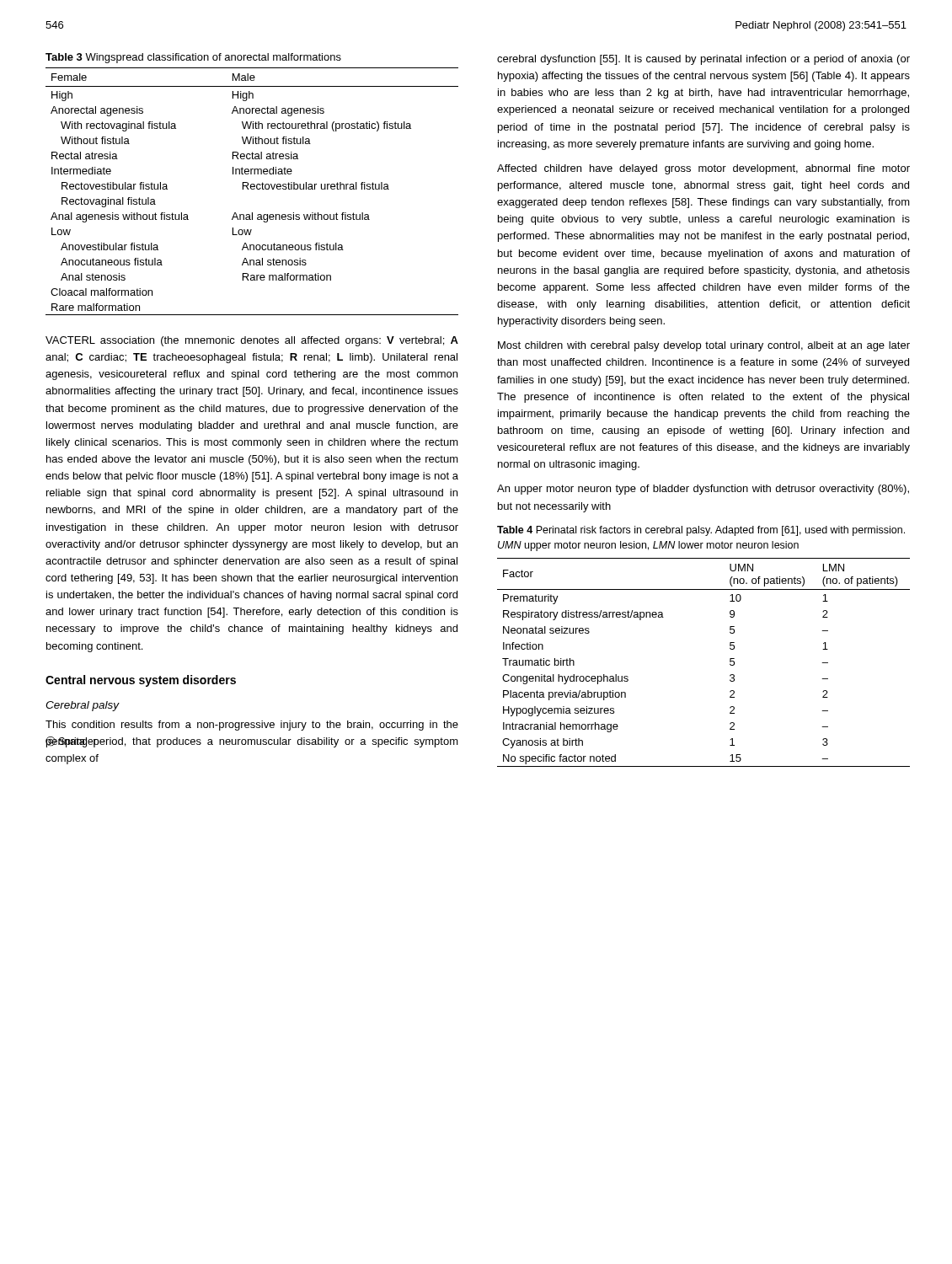Find the text block starting "Central nervous system disorders"
The height and width of the screenshot is (1264, 952).
pyautogui.click(x=141, y=680)
